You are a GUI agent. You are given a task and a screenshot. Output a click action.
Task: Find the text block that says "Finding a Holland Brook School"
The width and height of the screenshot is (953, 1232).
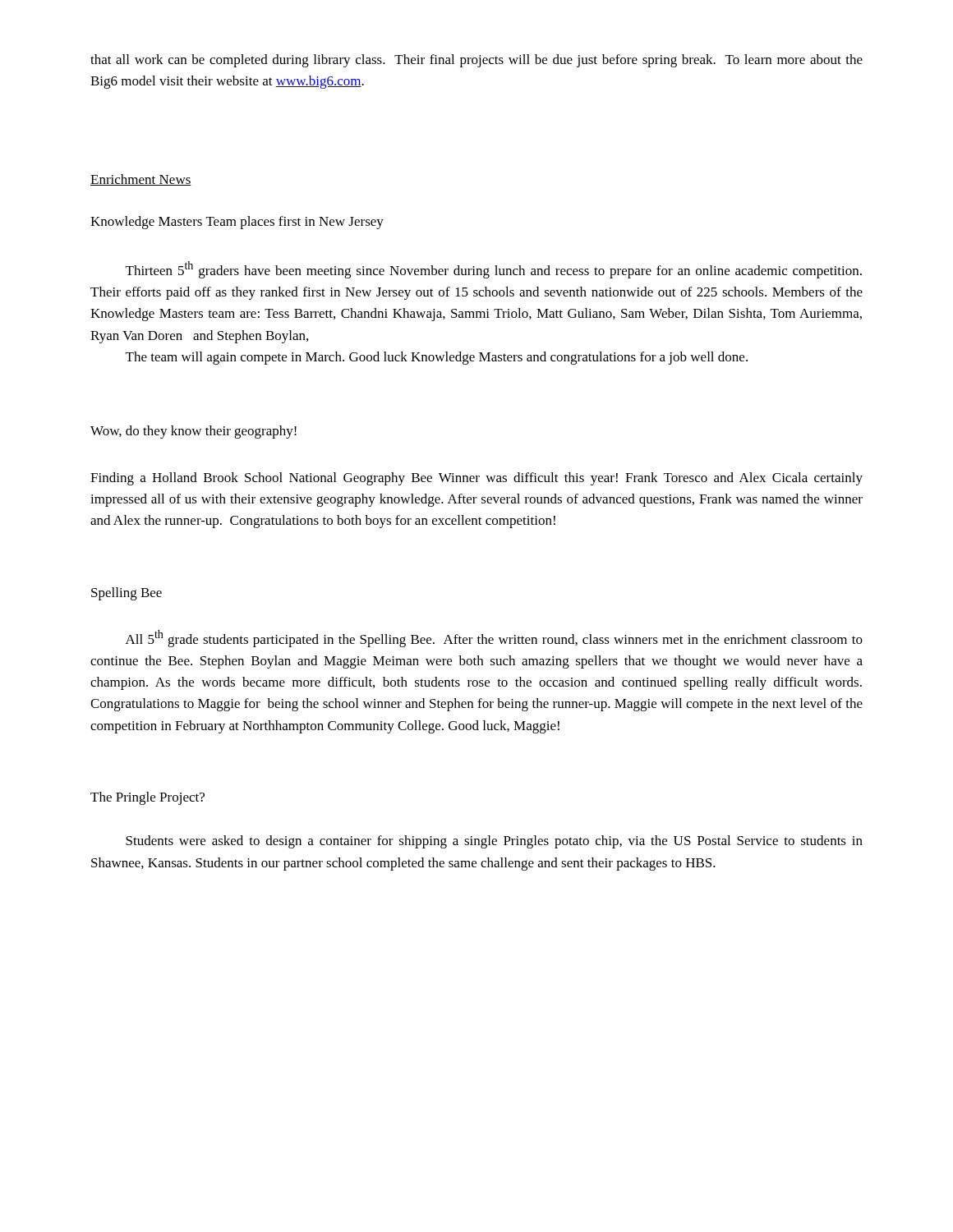coord(476,500)
